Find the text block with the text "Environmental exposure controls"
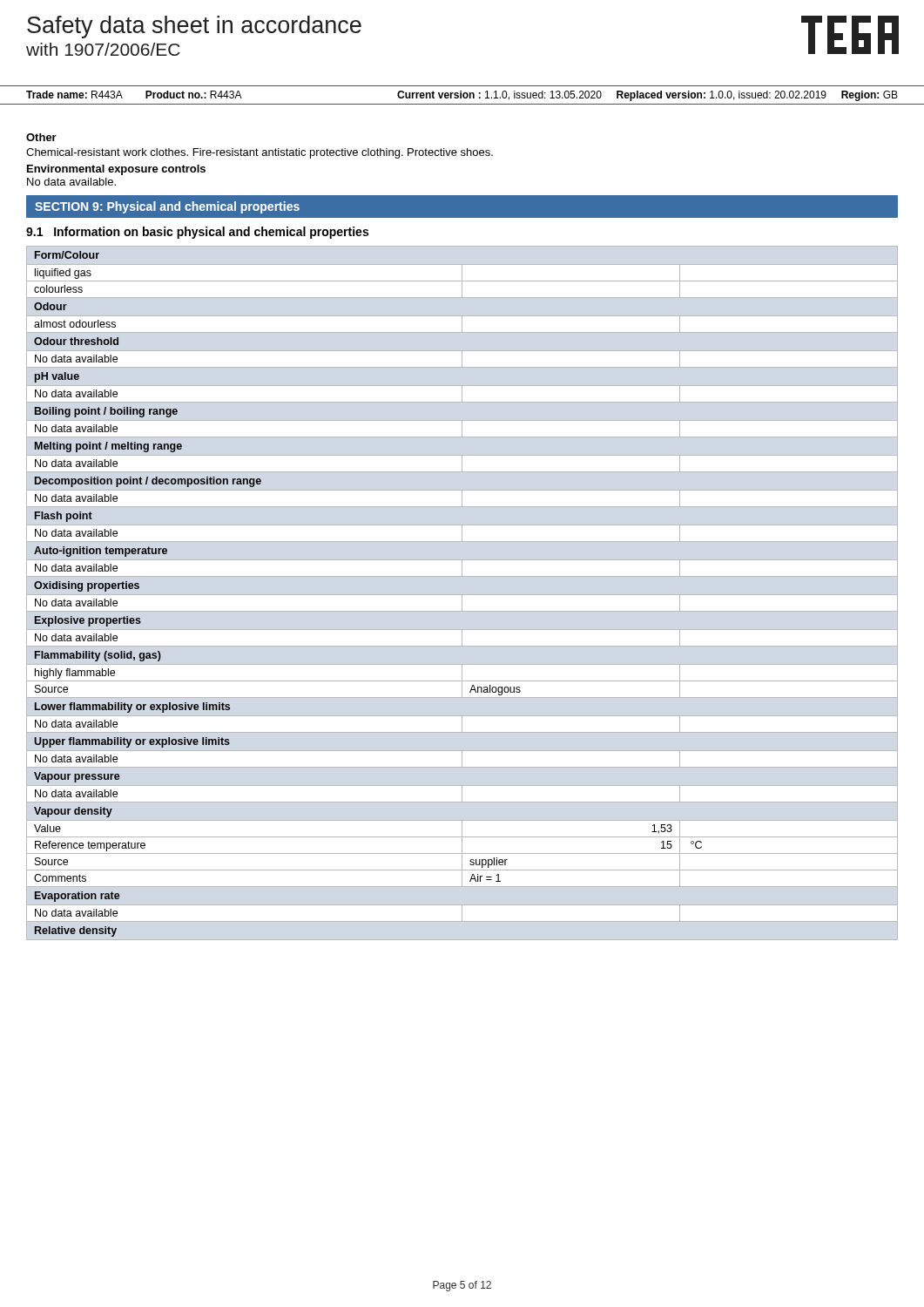The width and height of the screenshot is (924, 1307). tap(116, 175)
